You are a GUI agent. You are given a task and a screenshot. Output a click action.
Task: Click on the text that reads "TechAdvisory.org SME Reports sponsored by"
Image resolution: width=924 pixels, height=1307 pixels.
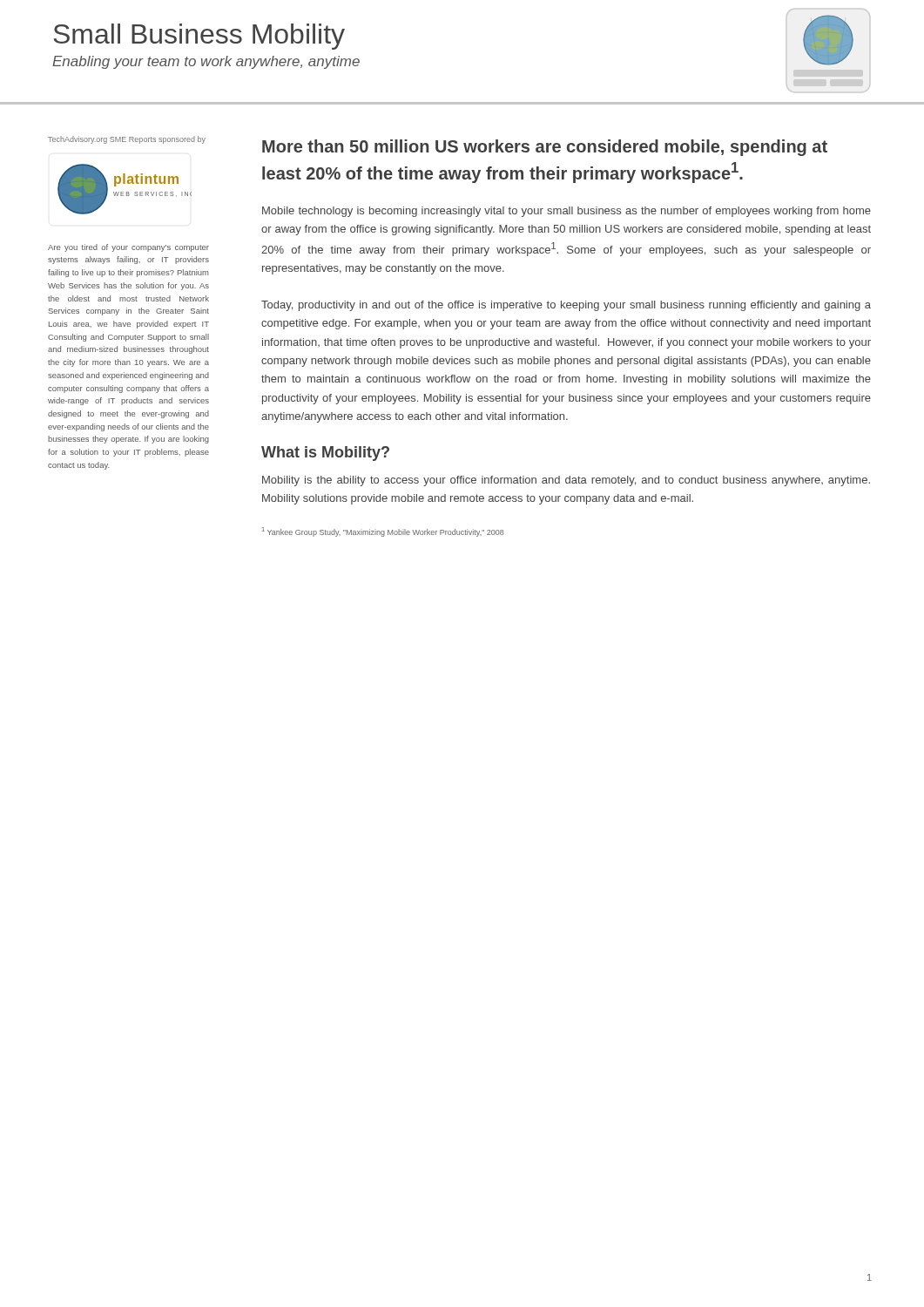pos(127,139)
